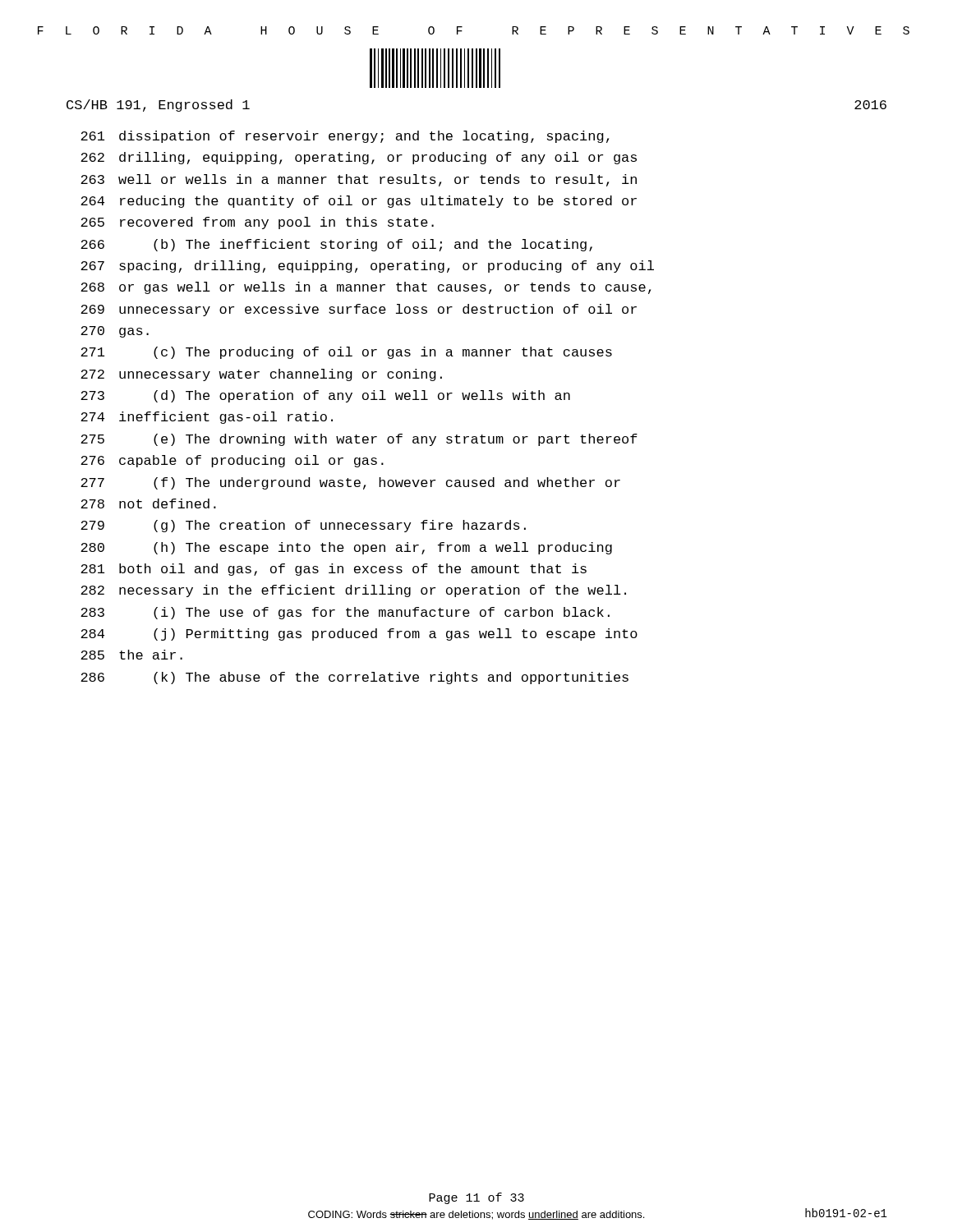Where is the passage that starts "286 (k) The abuse of the correlative rights"?
Screen dimensions: 1232x953
point(476,678)
